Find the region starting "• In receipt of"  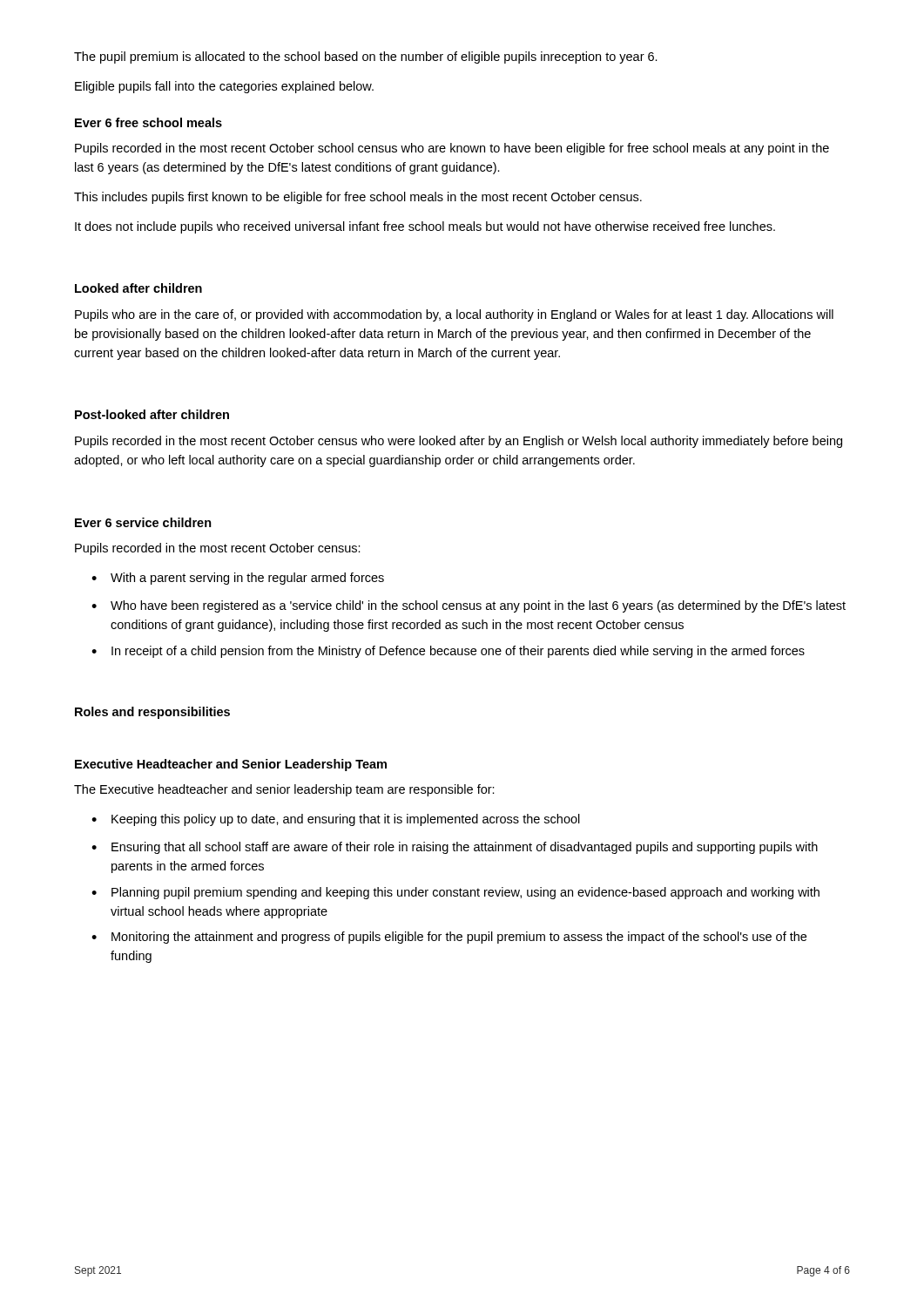pos(471,652)
